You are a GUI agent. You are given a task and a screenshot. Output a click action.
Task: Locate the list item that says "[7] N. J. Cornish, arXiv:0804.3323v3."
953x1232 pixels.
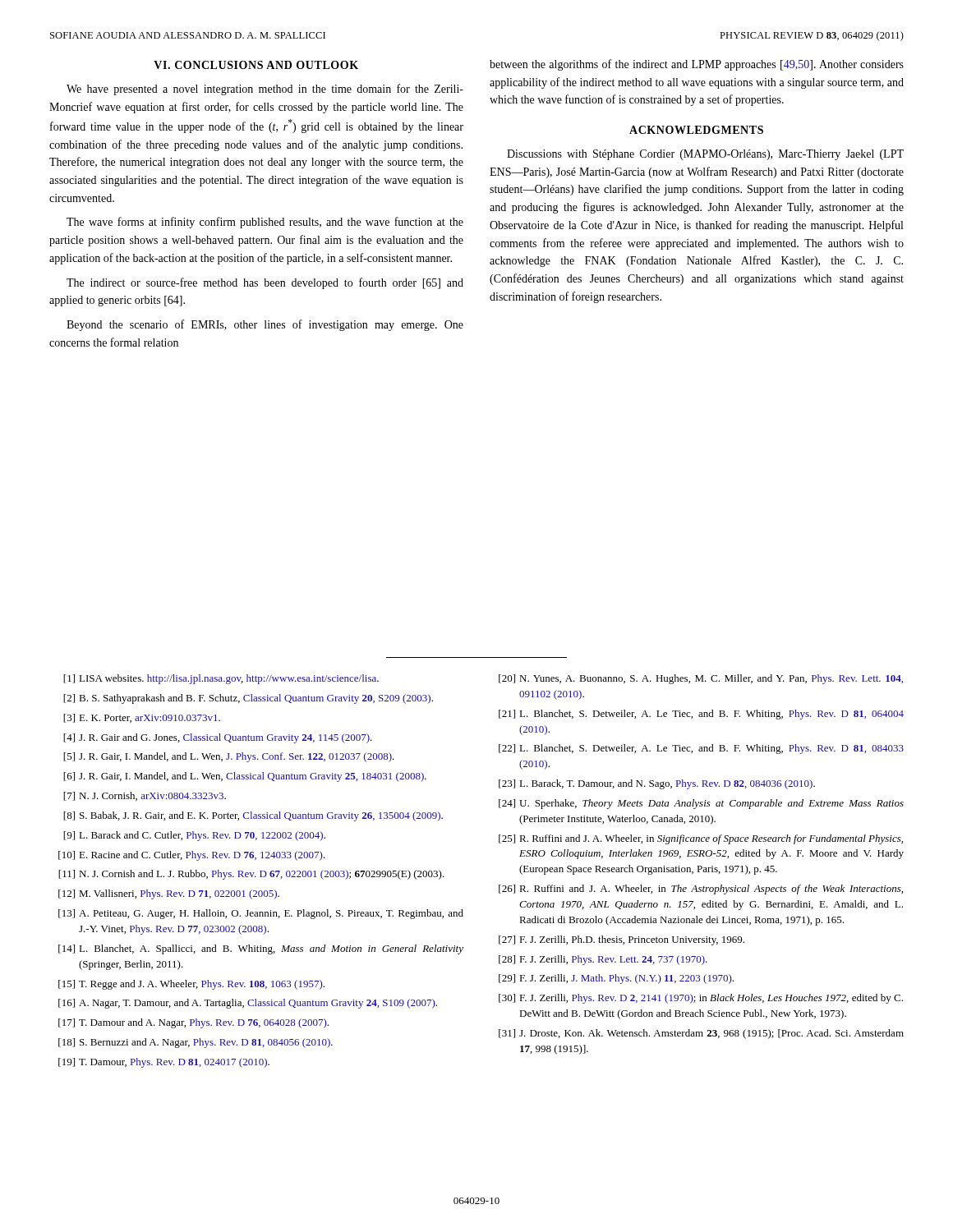[x=145, y=796]
